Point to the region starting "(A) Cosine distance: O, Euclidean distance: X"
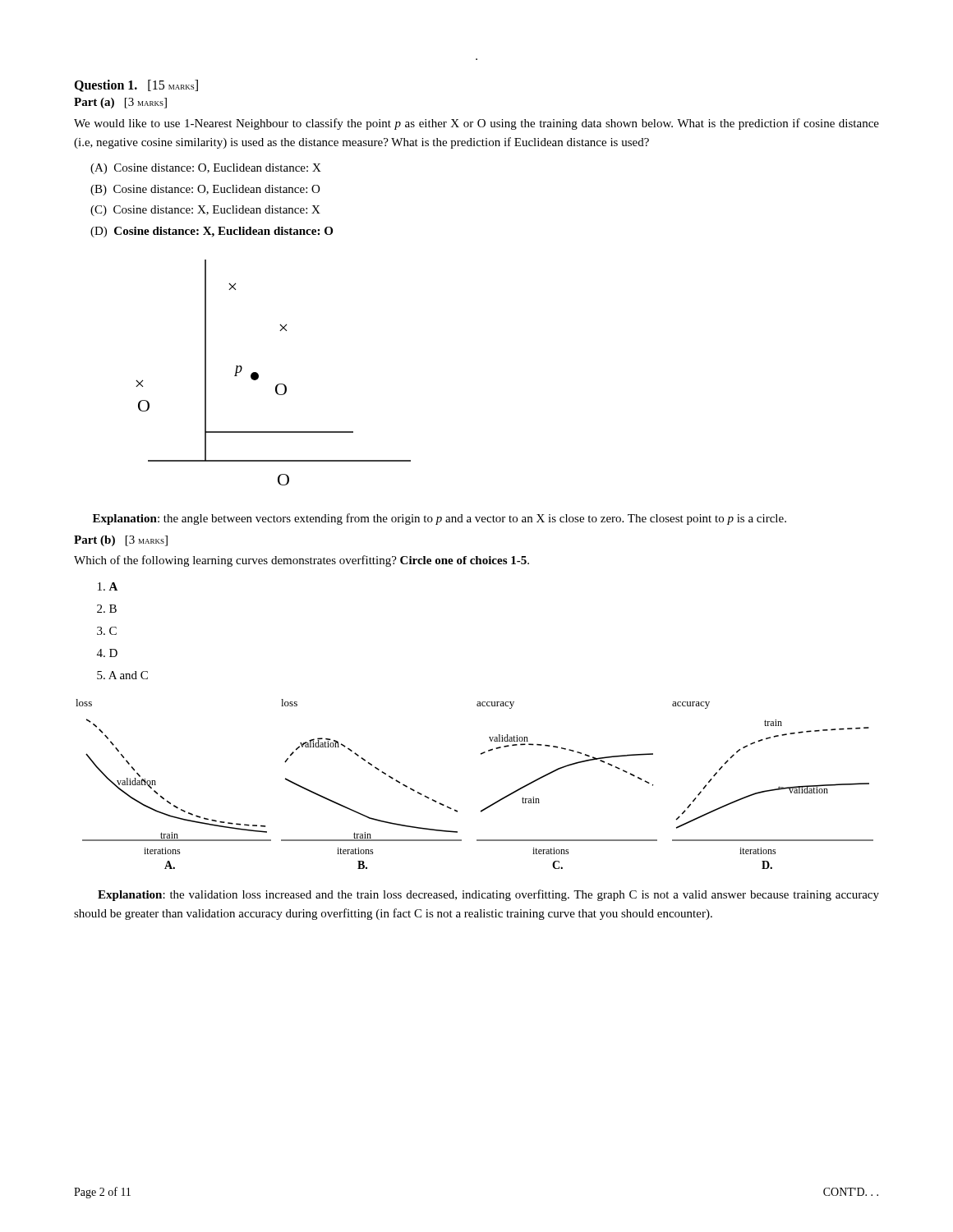953x1232 pixels. pos(206,168)
